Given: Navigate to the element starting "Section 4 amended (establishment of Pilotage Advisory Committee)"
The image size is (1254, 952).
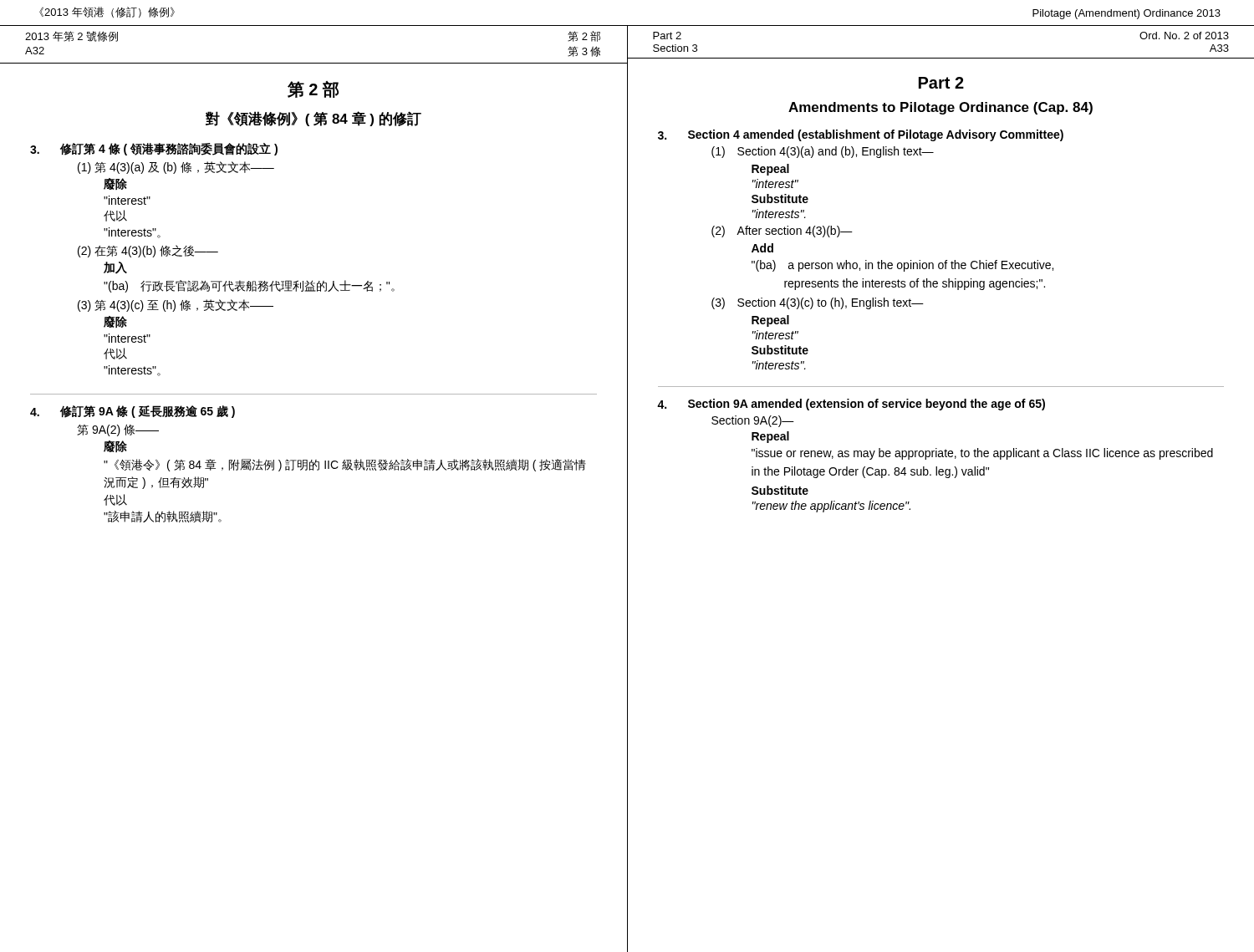Looking at the screenshot, I should [x=876, y=135].
